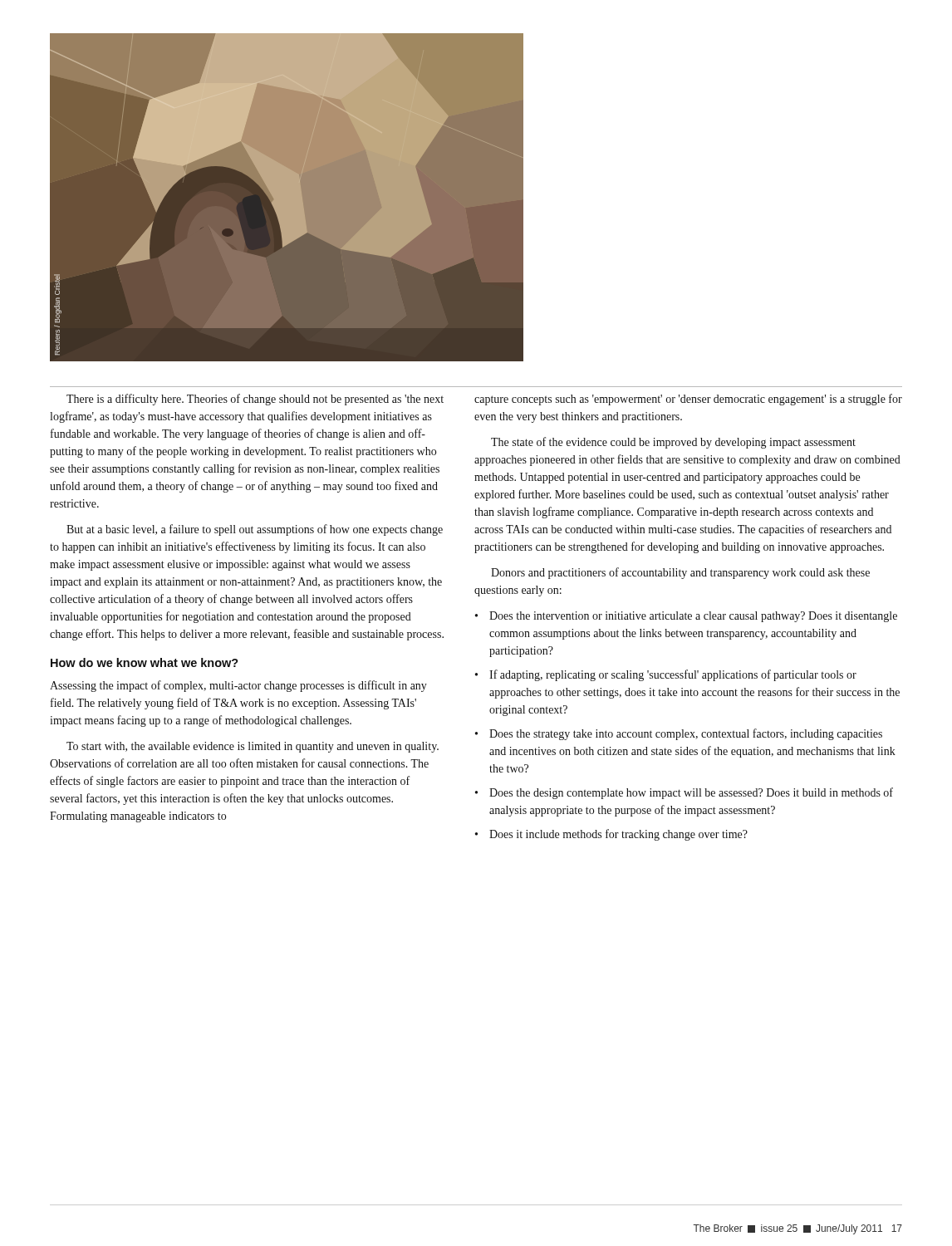The image size is (952, 1246).
Task: Navigate to the region starting "• Does the intervention or initiative articulate"
Action: (x=688, y=633)
